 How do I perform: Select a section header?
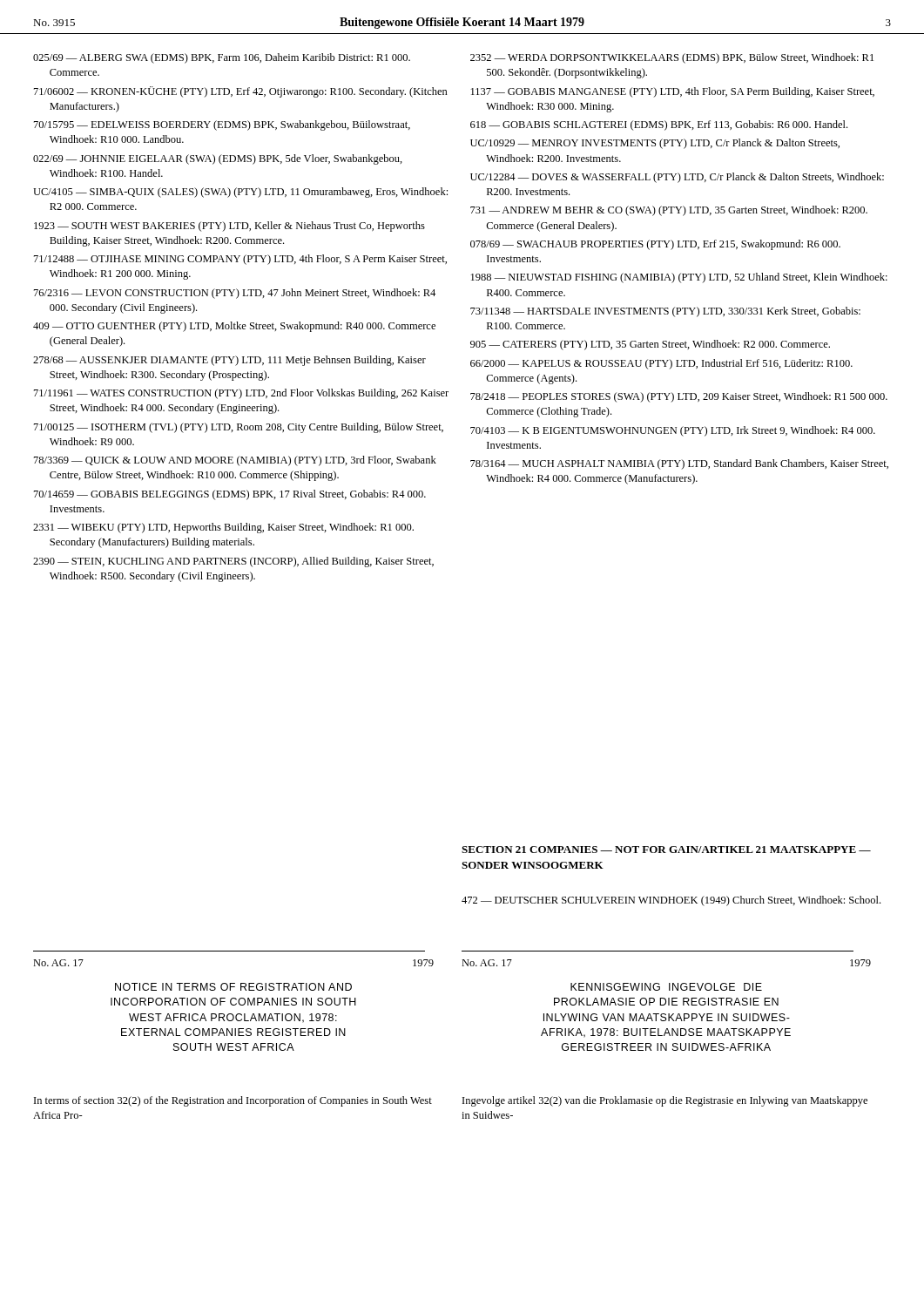click(x=666, y=857)
